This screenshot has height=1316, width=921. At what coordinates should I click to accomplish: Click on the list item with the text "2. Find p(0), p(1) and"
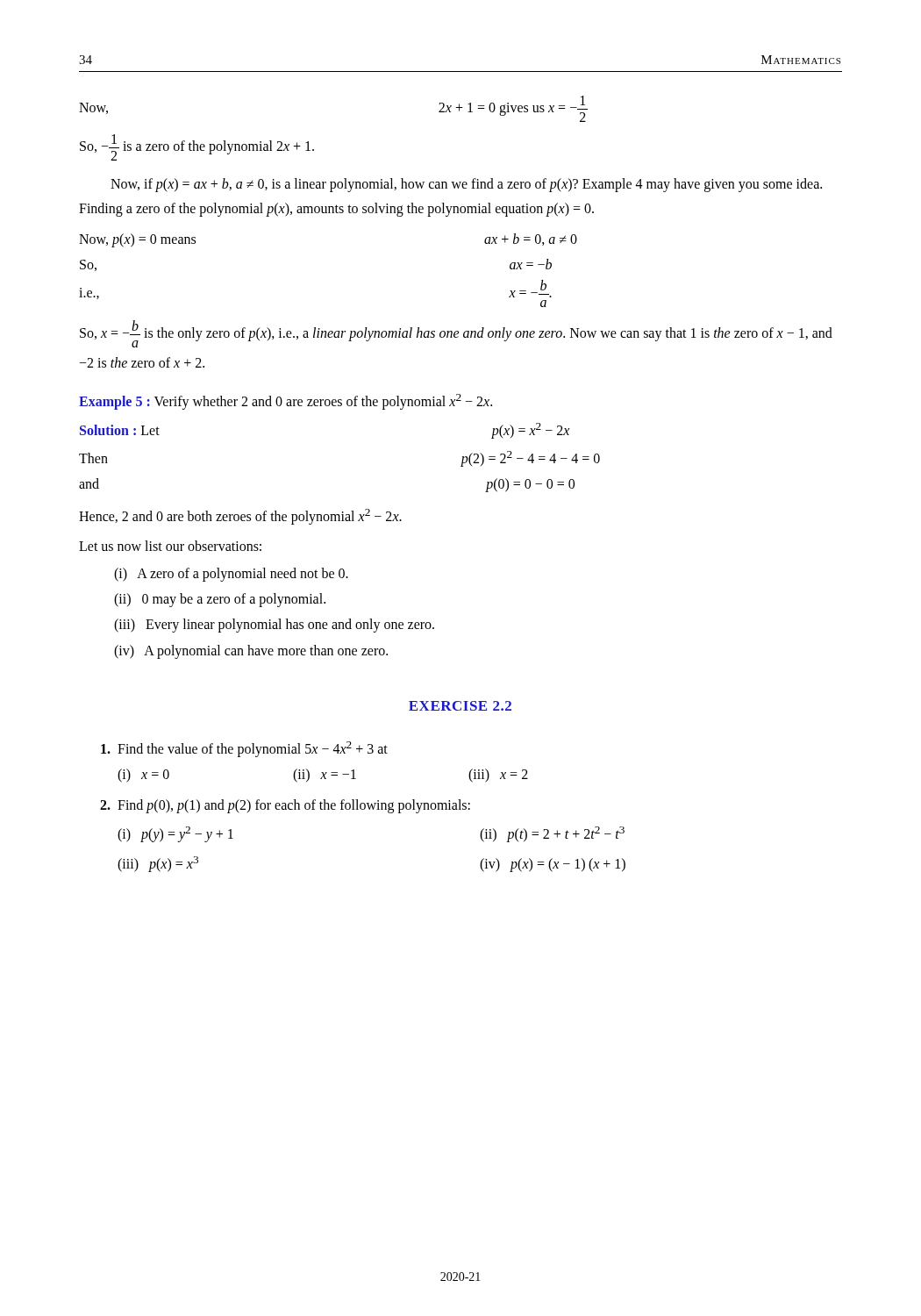pos(285,806)
